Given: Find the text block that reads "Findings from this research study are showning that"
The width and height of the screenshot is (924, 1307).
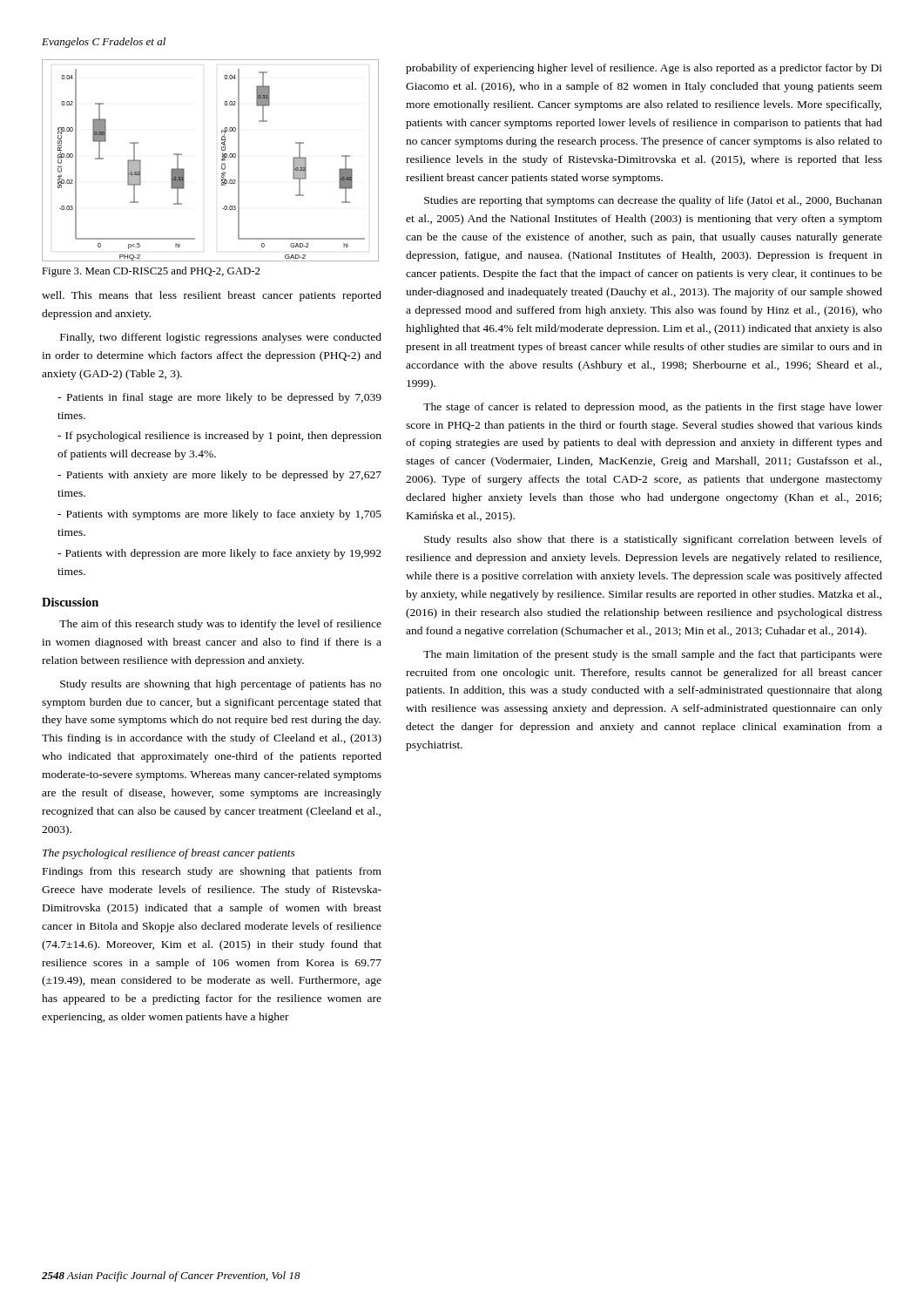Looking at the screenshot, I should click(212, 945).
